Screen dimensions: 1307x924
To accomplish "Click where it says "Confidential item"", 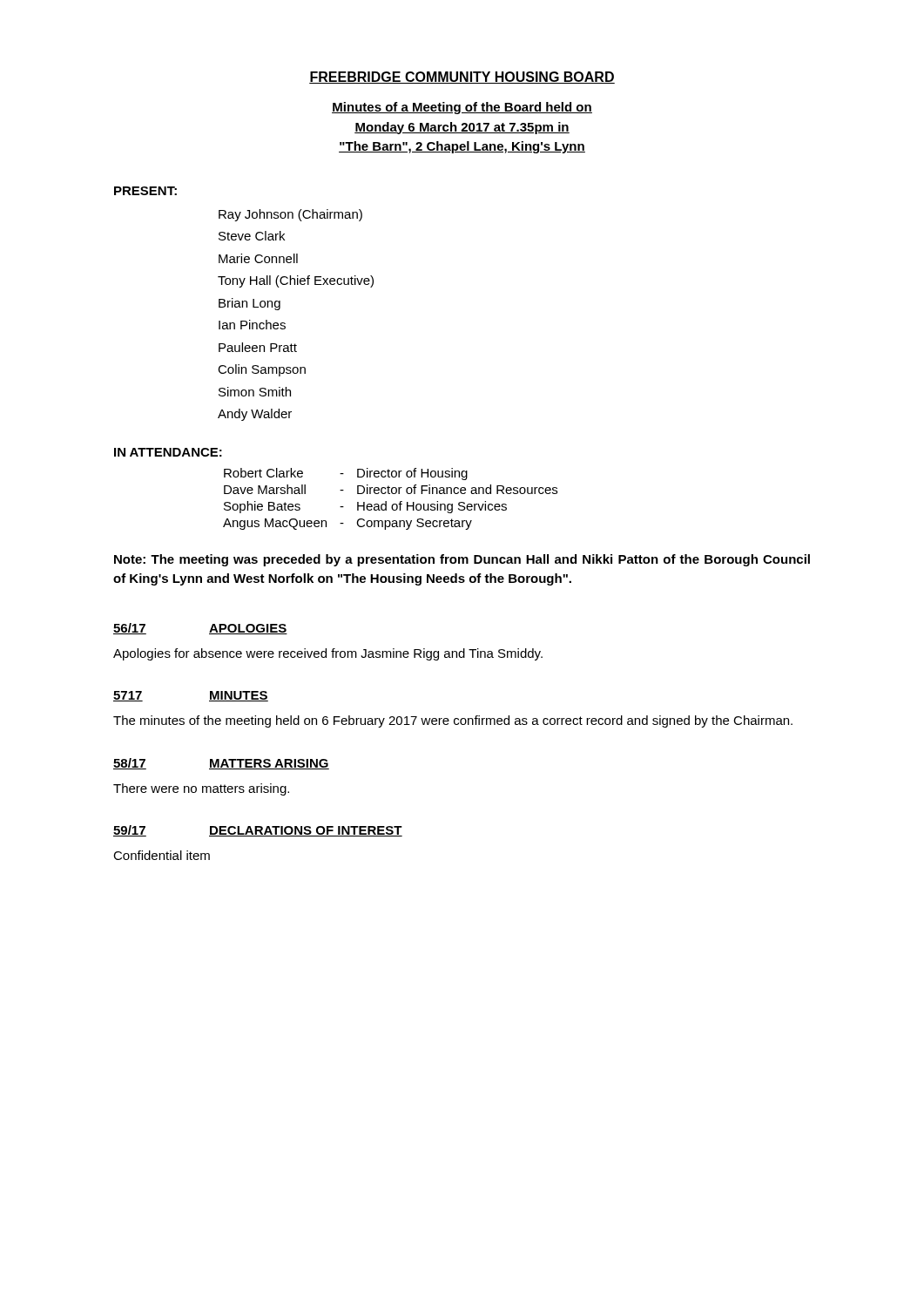I will pyautogui.click(x=162, y=855).
